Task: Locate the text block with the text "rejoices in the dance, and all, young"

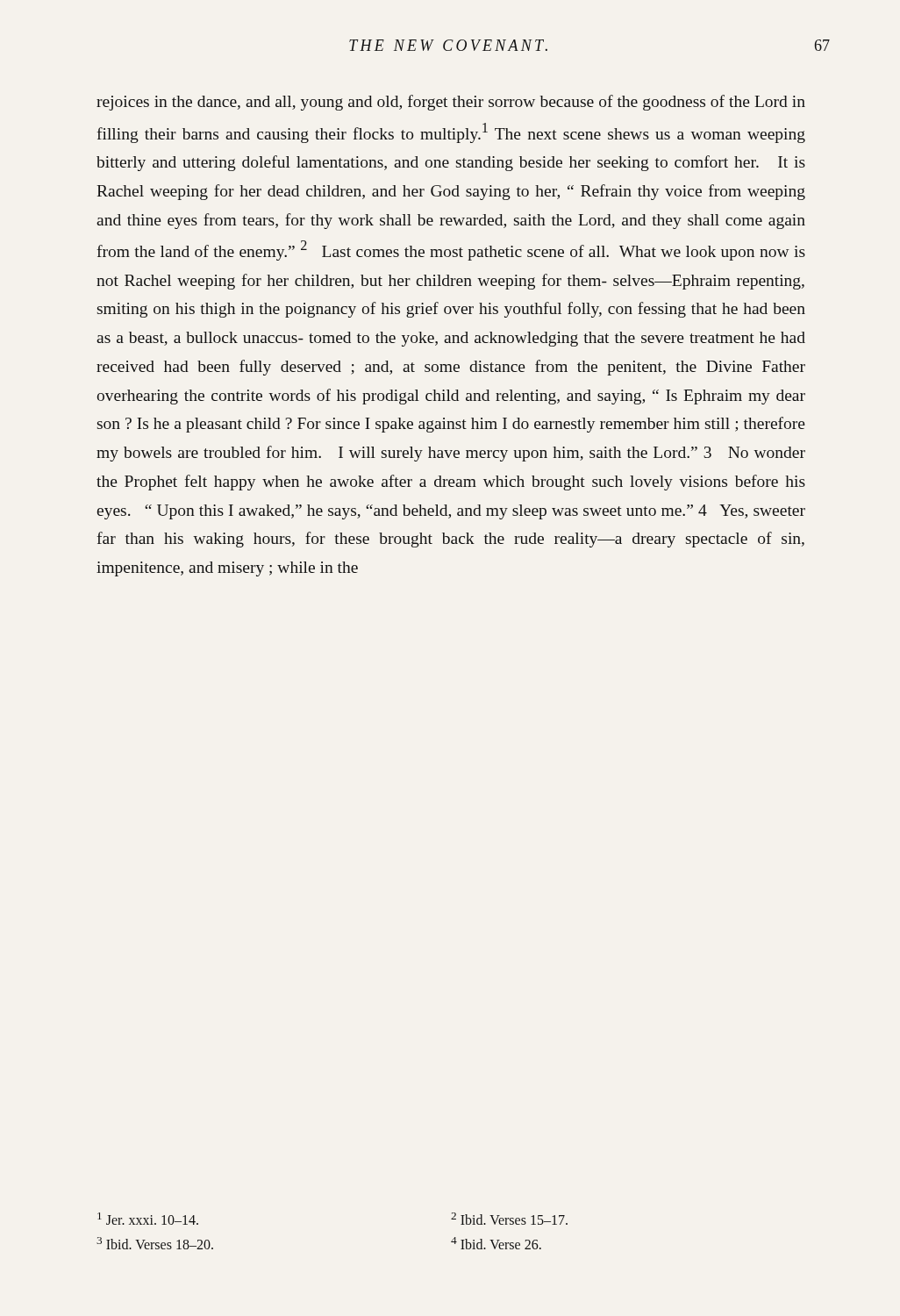Action: coord(451,334)
